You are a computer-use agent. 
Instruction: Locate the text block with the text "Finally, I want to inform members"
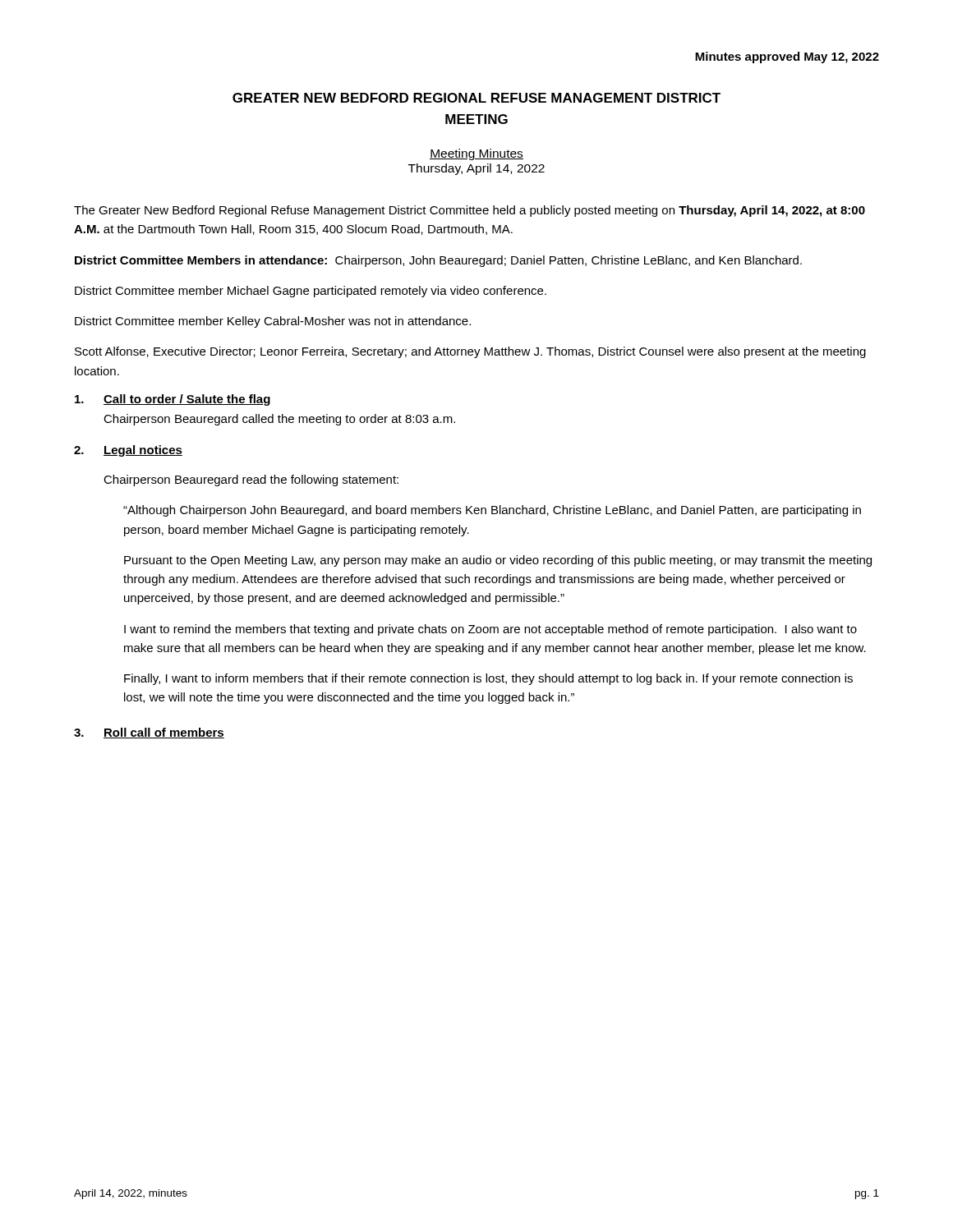pos(488,688)
